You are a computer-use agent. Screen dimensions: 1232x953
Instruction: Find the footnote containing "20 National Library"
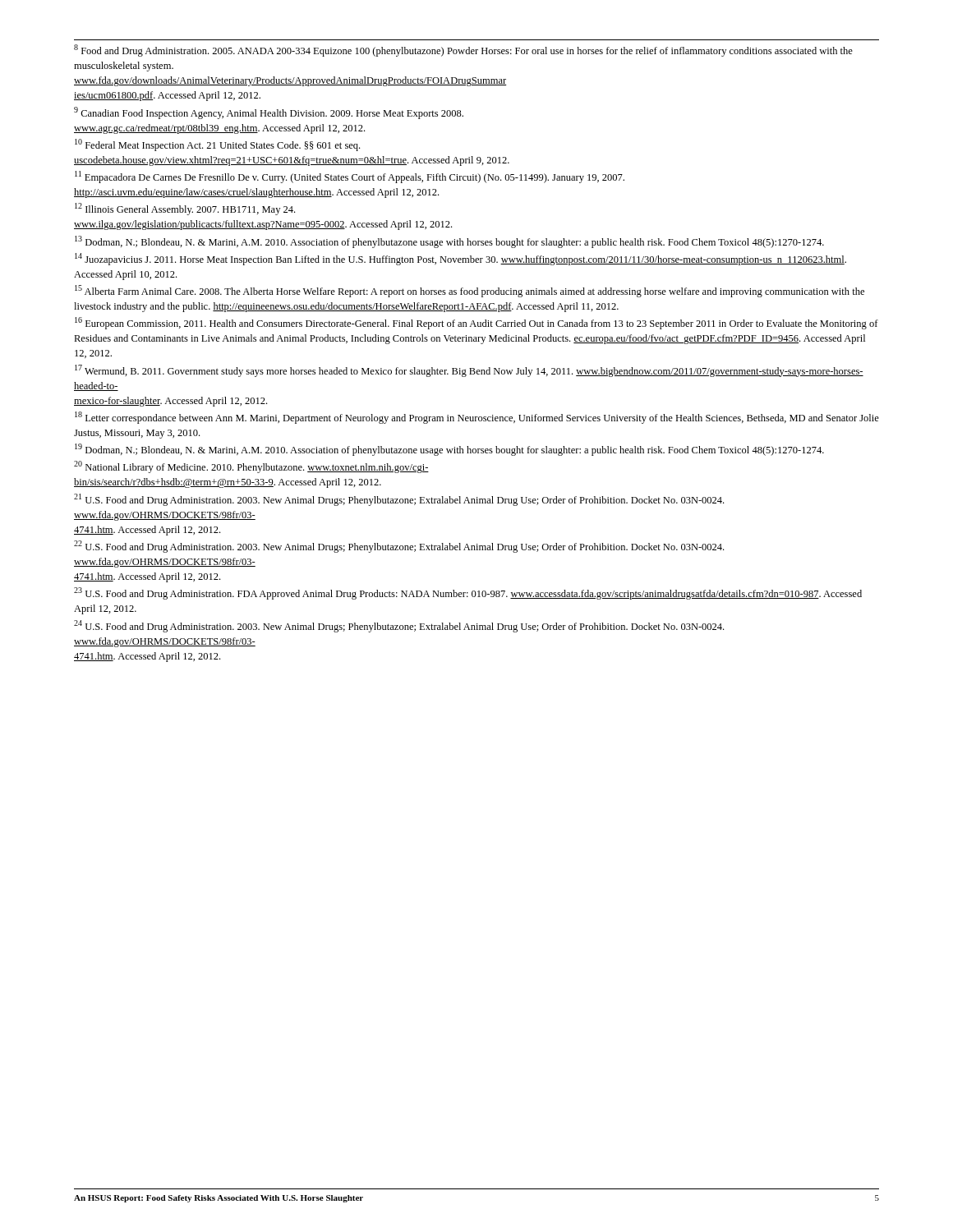pos(251,474)
